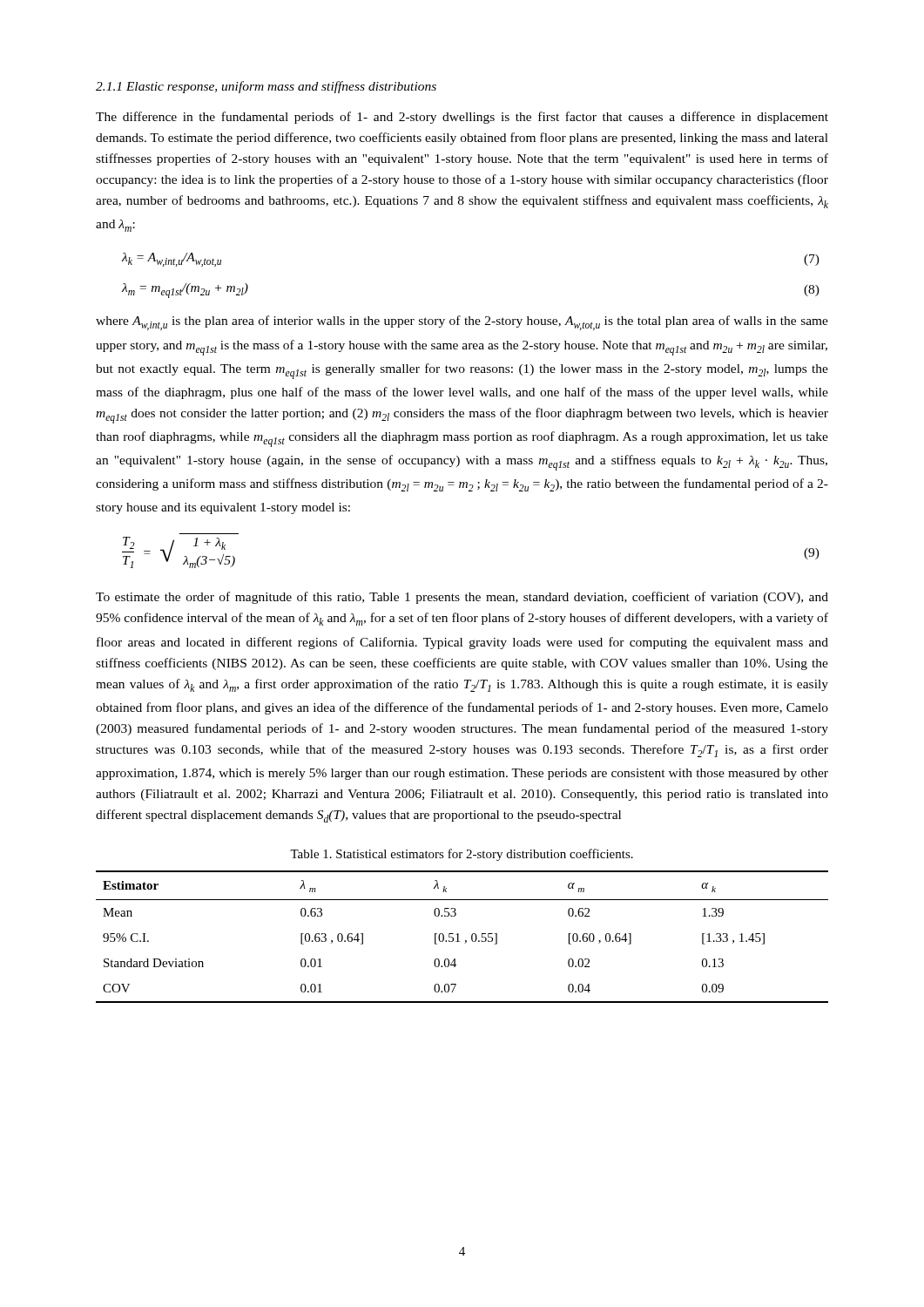Select the table that reads "α m"
The height and width of the screenshot is (1307, 924).
pos(462,937)
